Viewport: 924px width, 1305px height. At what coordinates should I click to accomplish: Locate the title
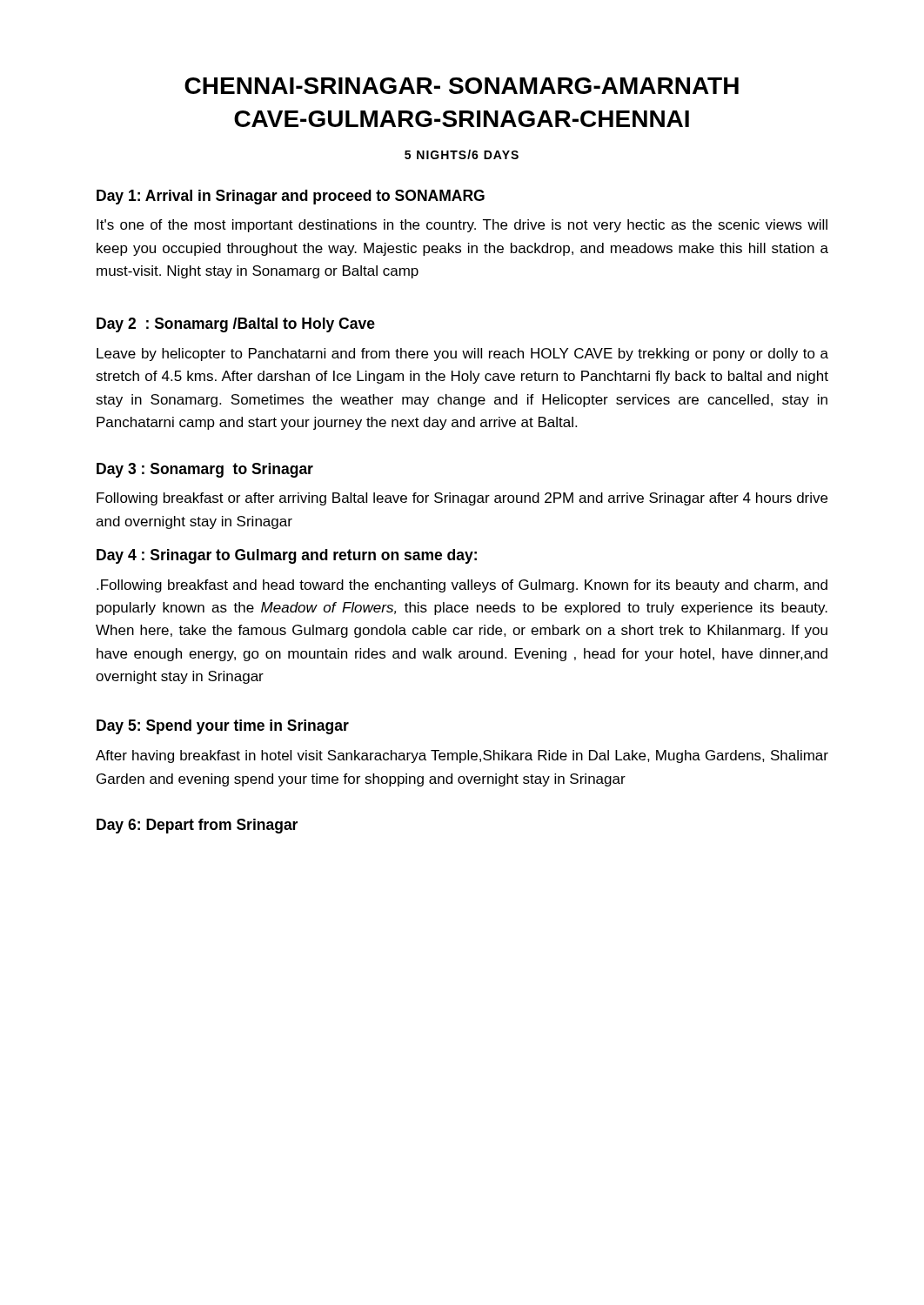coord(462,102)
